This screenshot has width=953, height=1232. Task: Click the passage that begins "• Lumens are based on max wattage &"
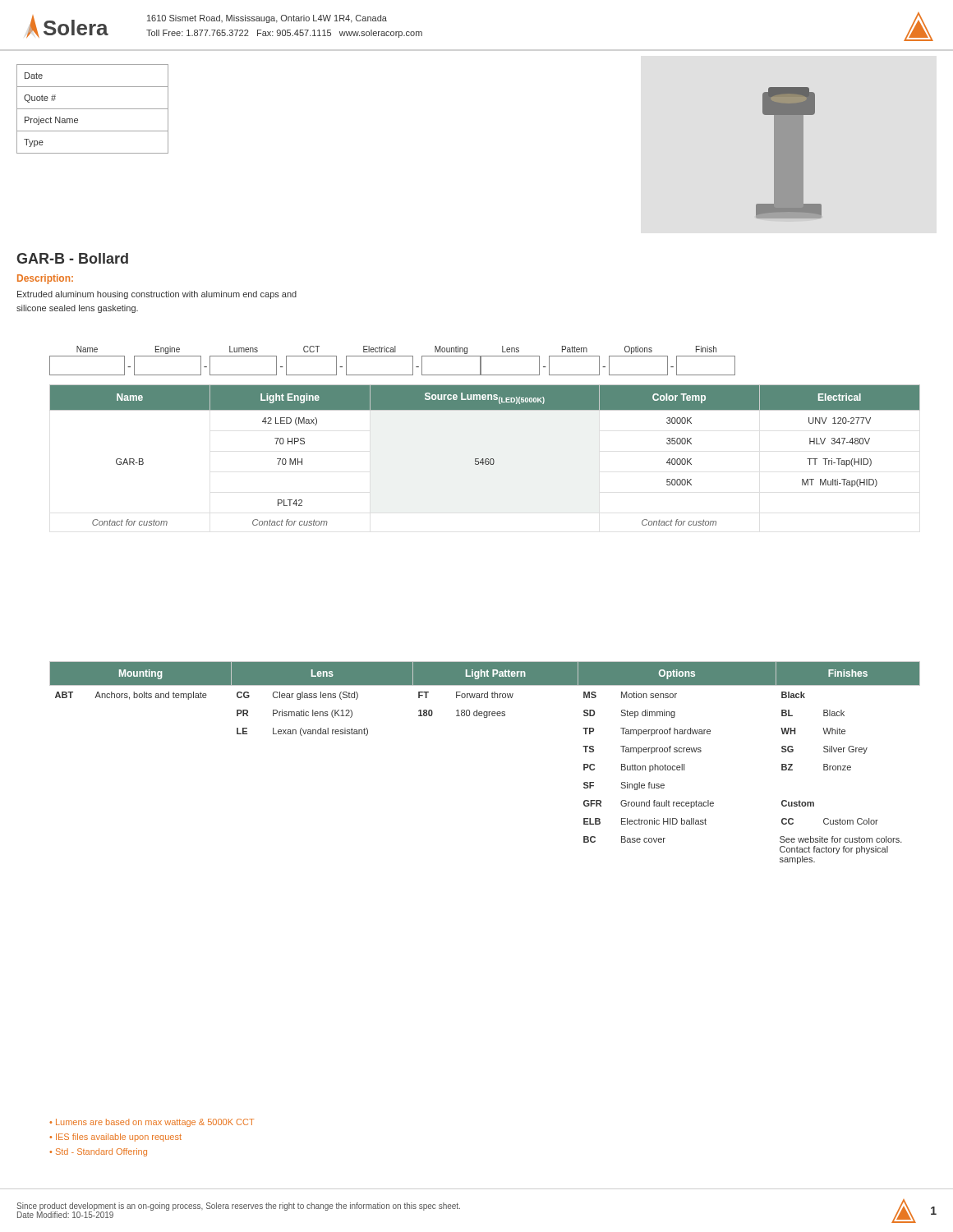152,1122
